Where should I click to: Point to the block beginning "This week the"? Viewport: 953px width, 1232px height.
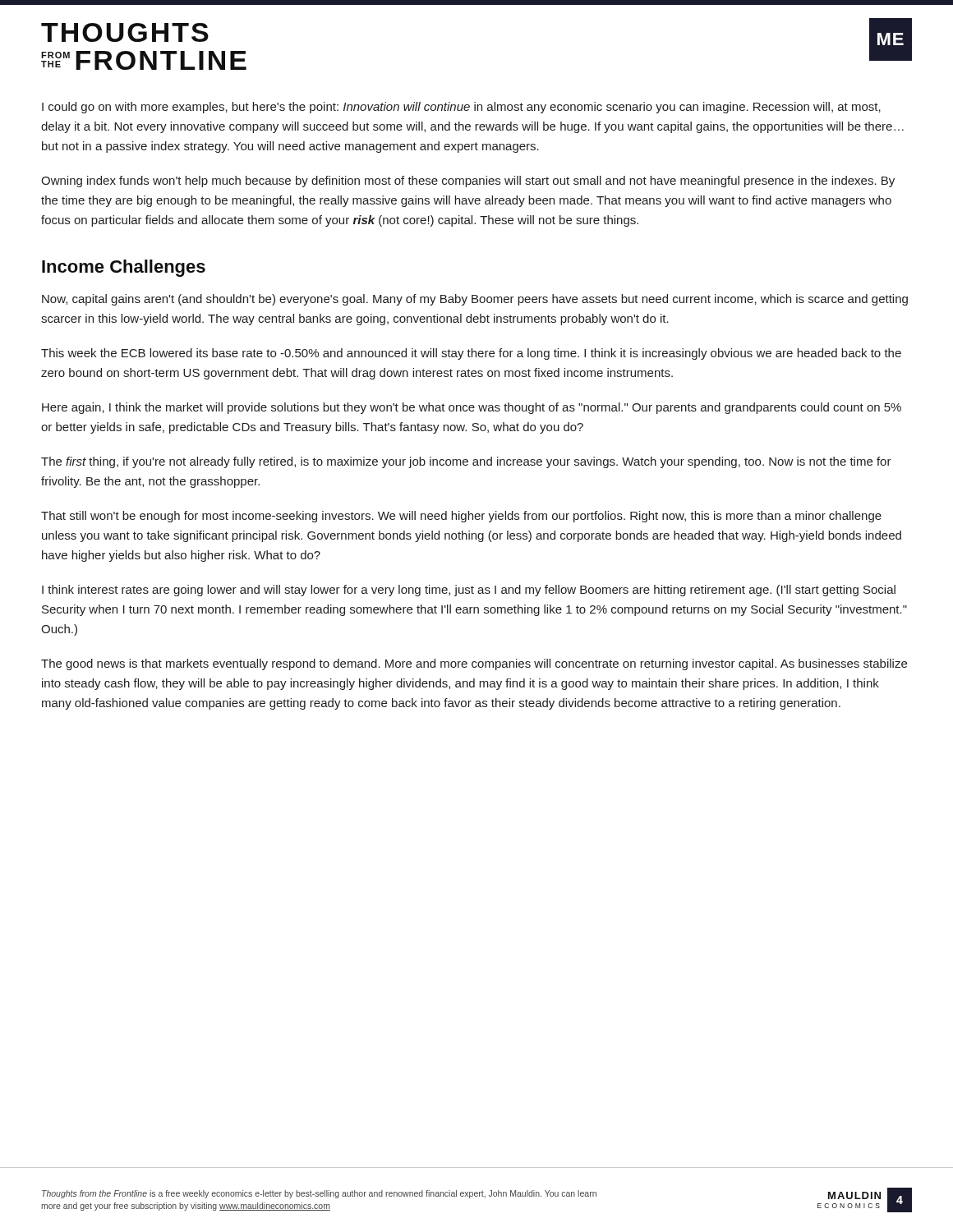point(471,363)
